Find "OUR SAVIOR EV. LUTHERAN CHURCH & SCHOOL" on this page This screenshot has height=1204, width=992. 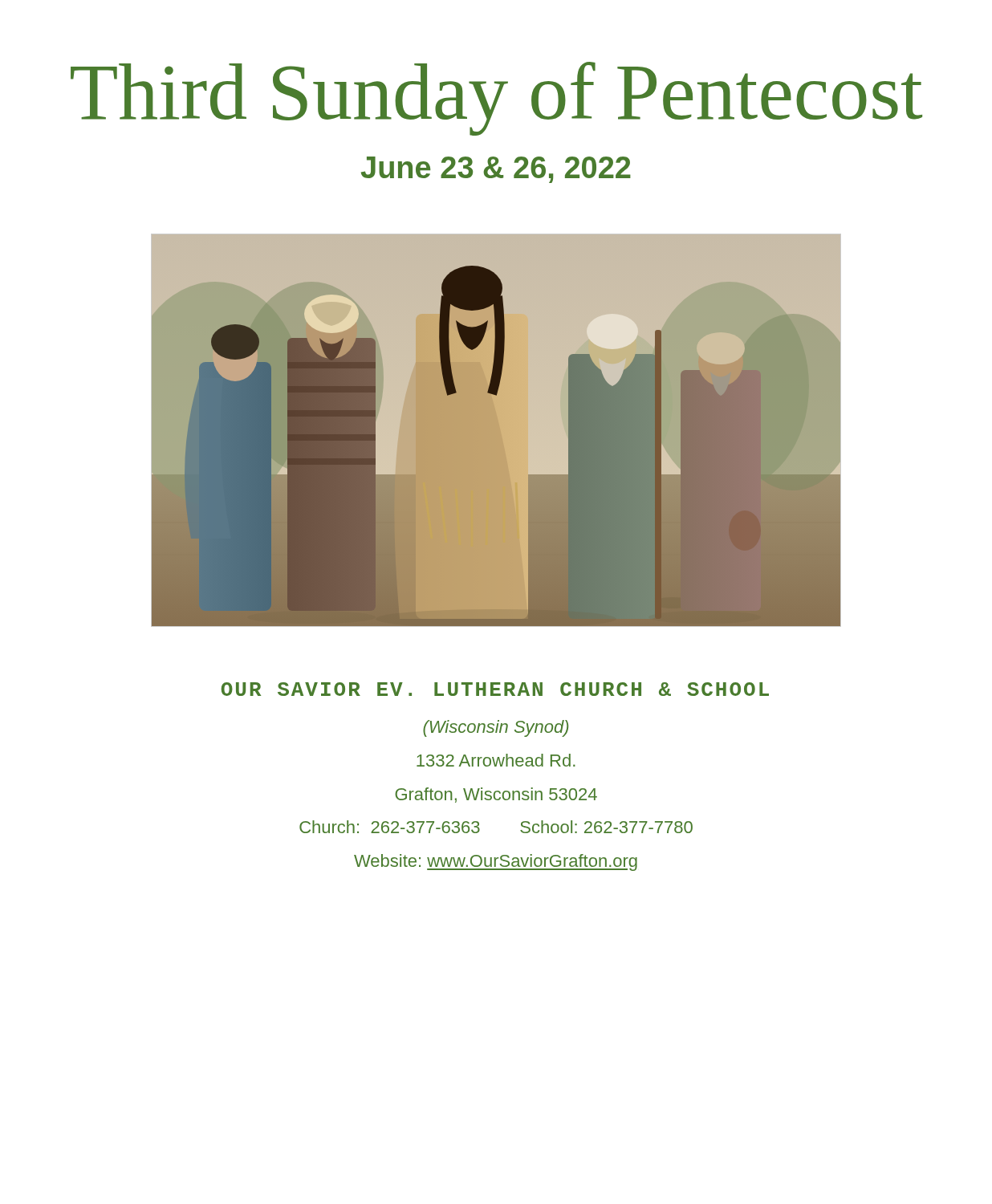click(496, 690)
